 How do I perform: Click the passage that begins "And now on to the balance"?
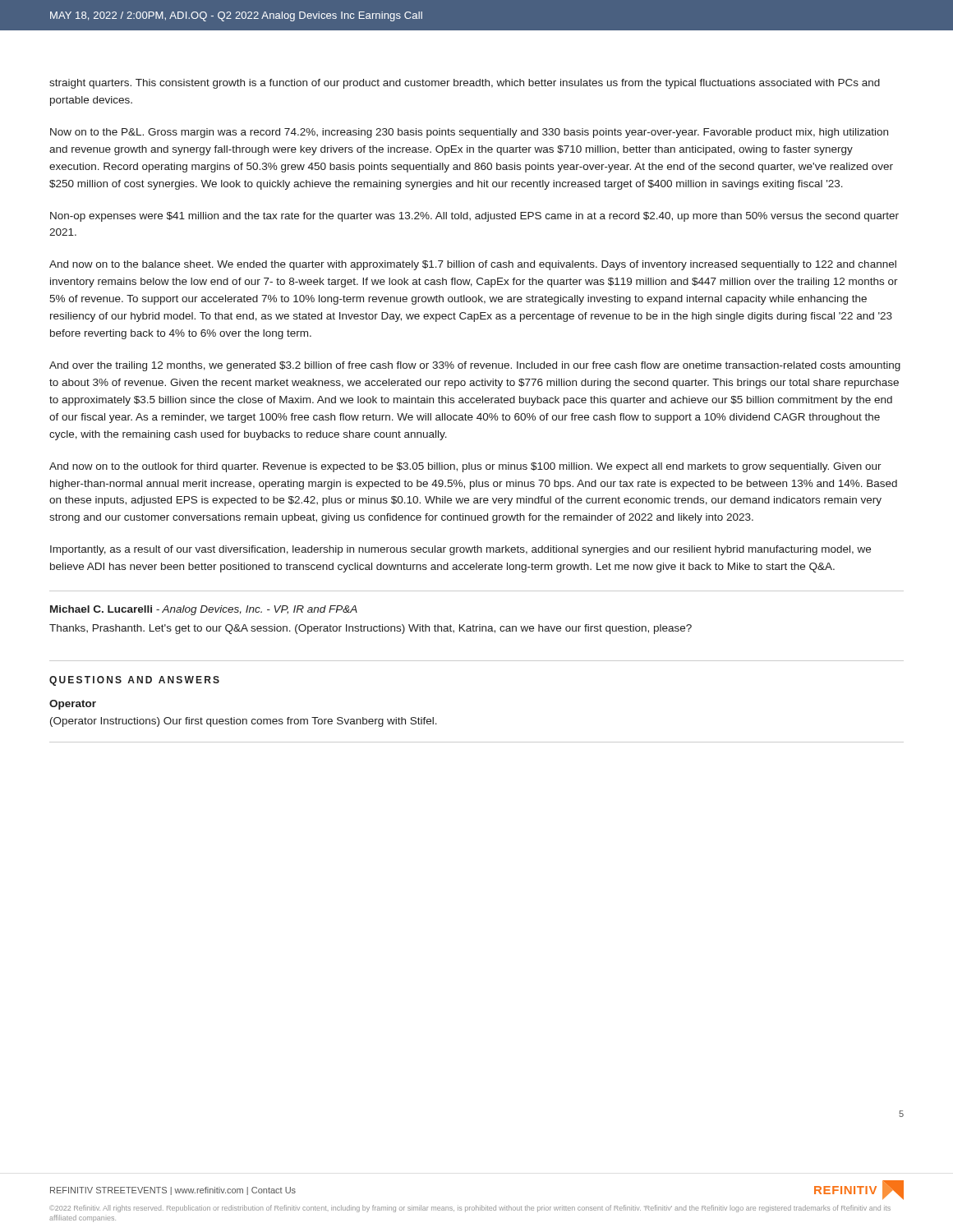coord(473,299)
